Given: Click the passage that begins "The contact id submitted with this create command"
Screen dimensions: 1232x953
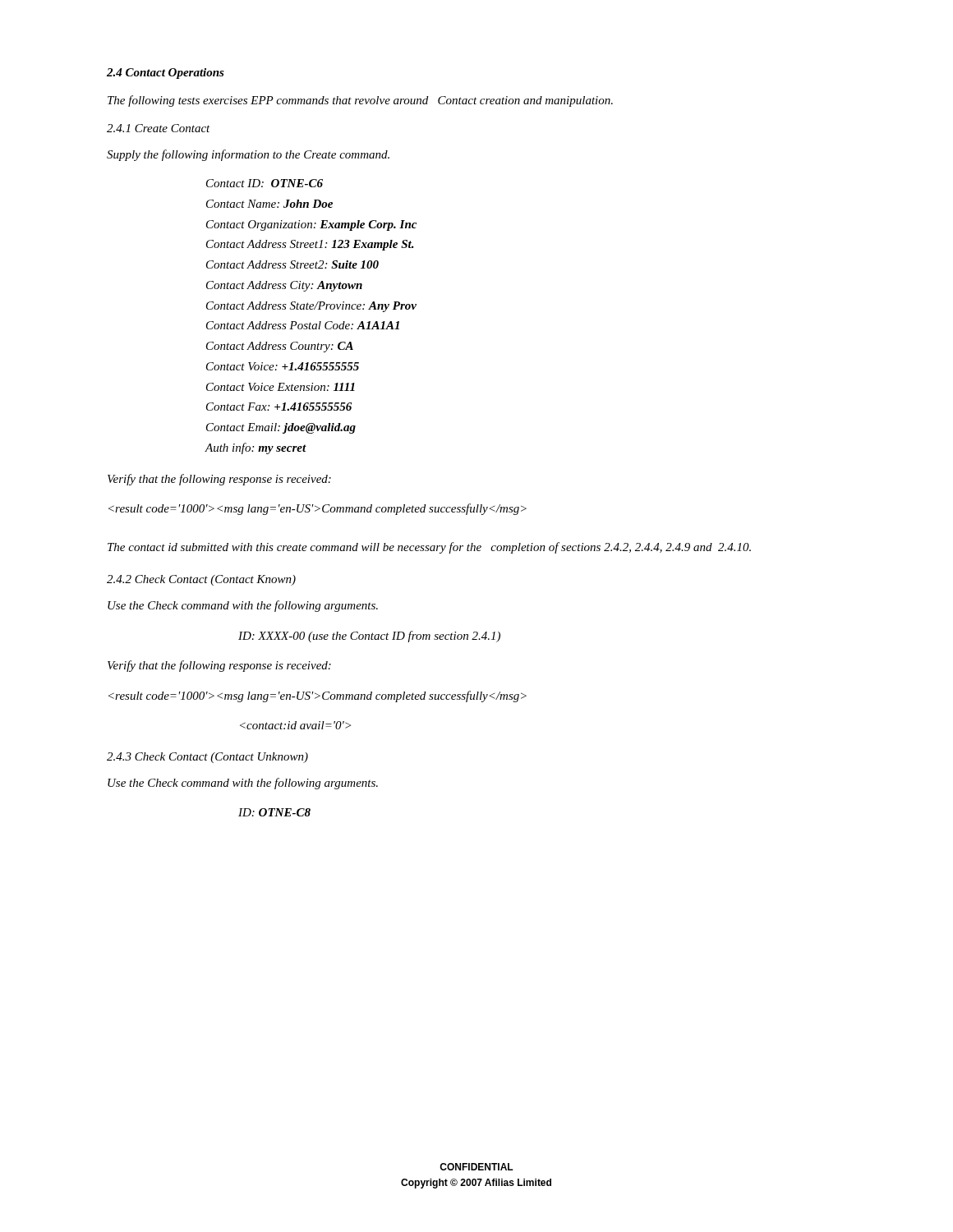Looking at the screenshot, I should point(429,547).
